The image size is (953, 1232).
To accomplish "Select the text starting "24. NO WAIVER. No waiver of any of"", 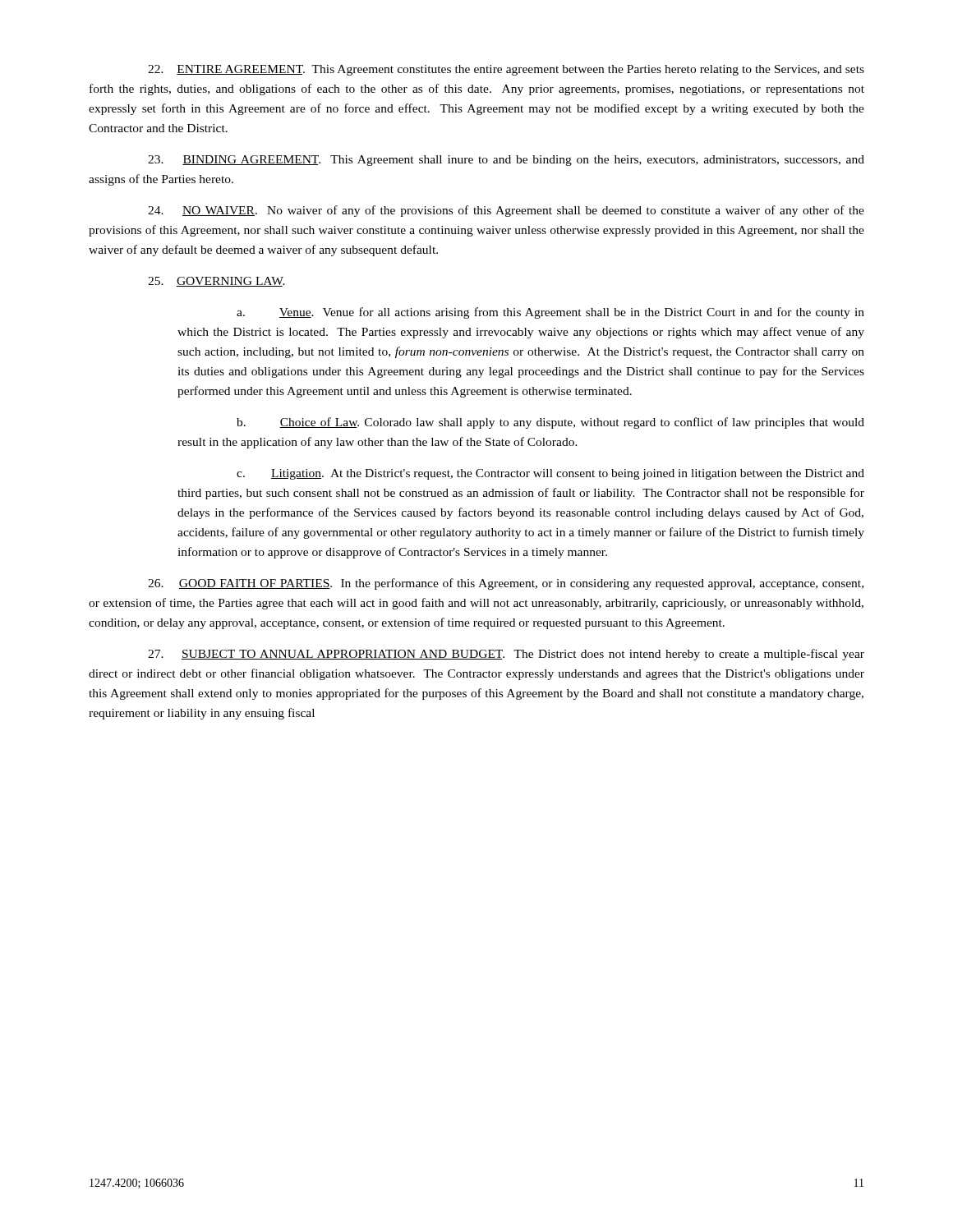I will pyautogui.click(x=476, y=230).
